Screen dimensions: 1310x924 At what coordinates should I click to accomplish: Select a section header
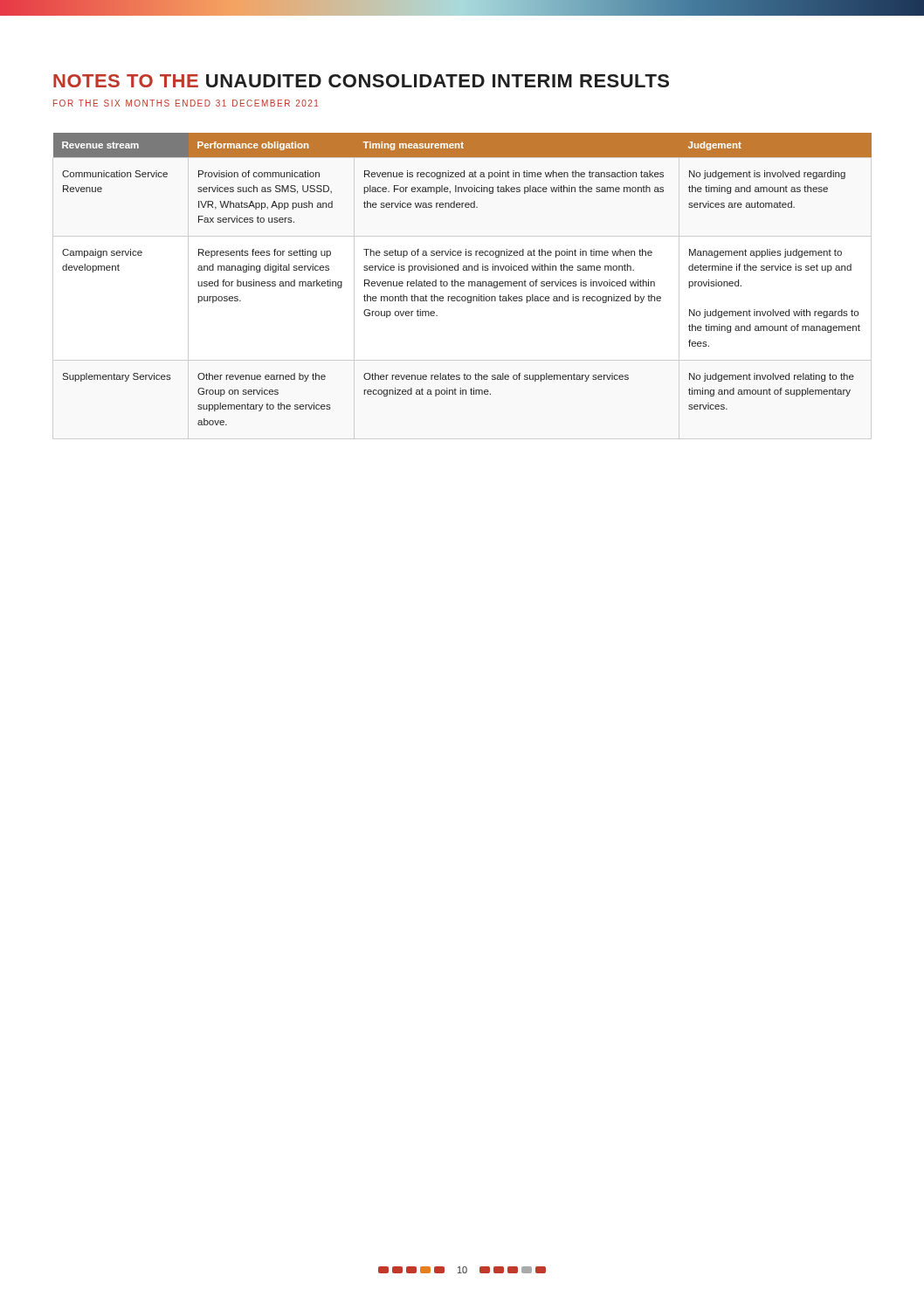pos(186,103)
